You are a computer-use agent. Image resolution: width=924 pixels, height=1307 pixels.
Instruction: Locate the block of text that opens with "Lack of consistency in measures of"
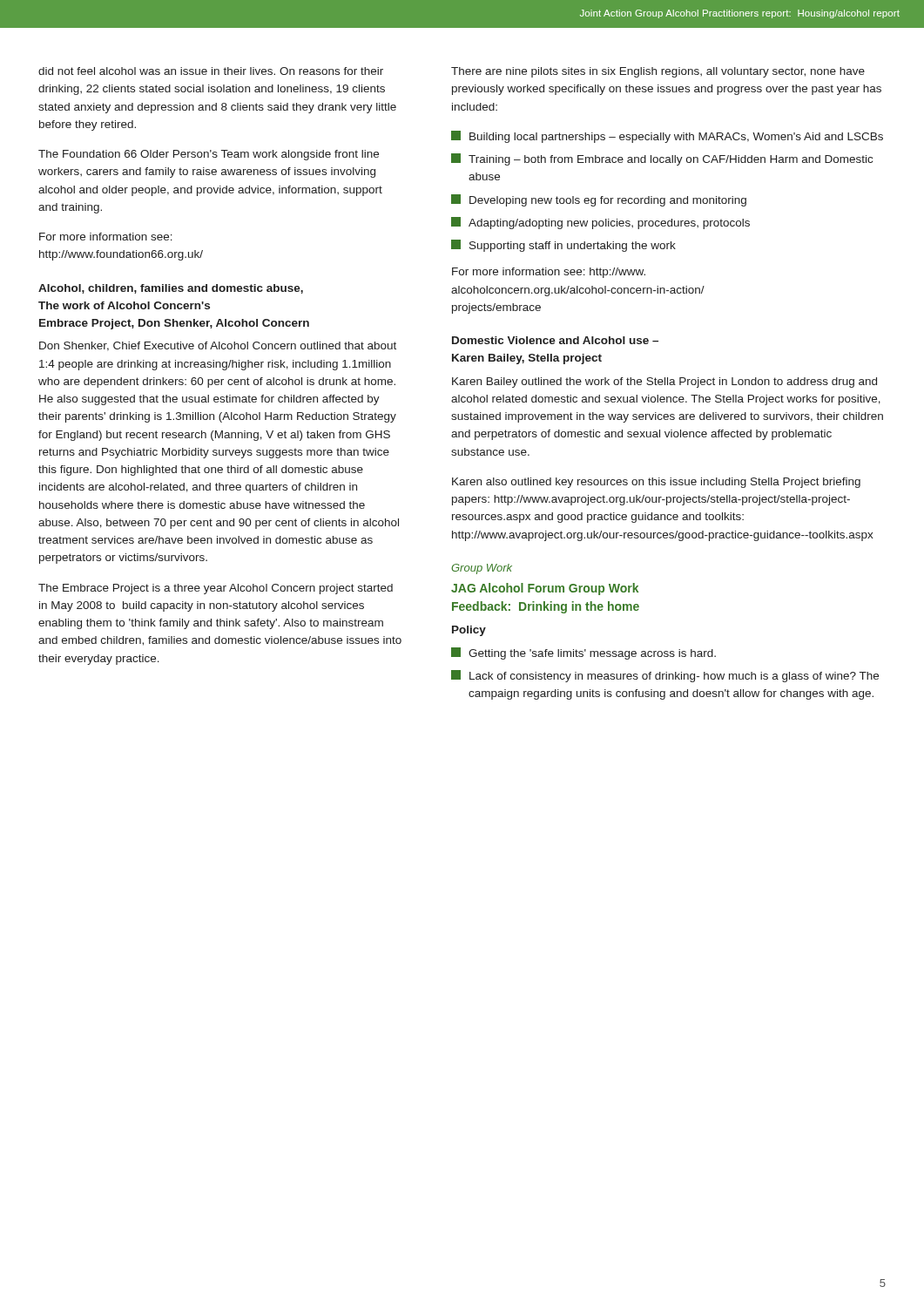[x=668, y=685]
